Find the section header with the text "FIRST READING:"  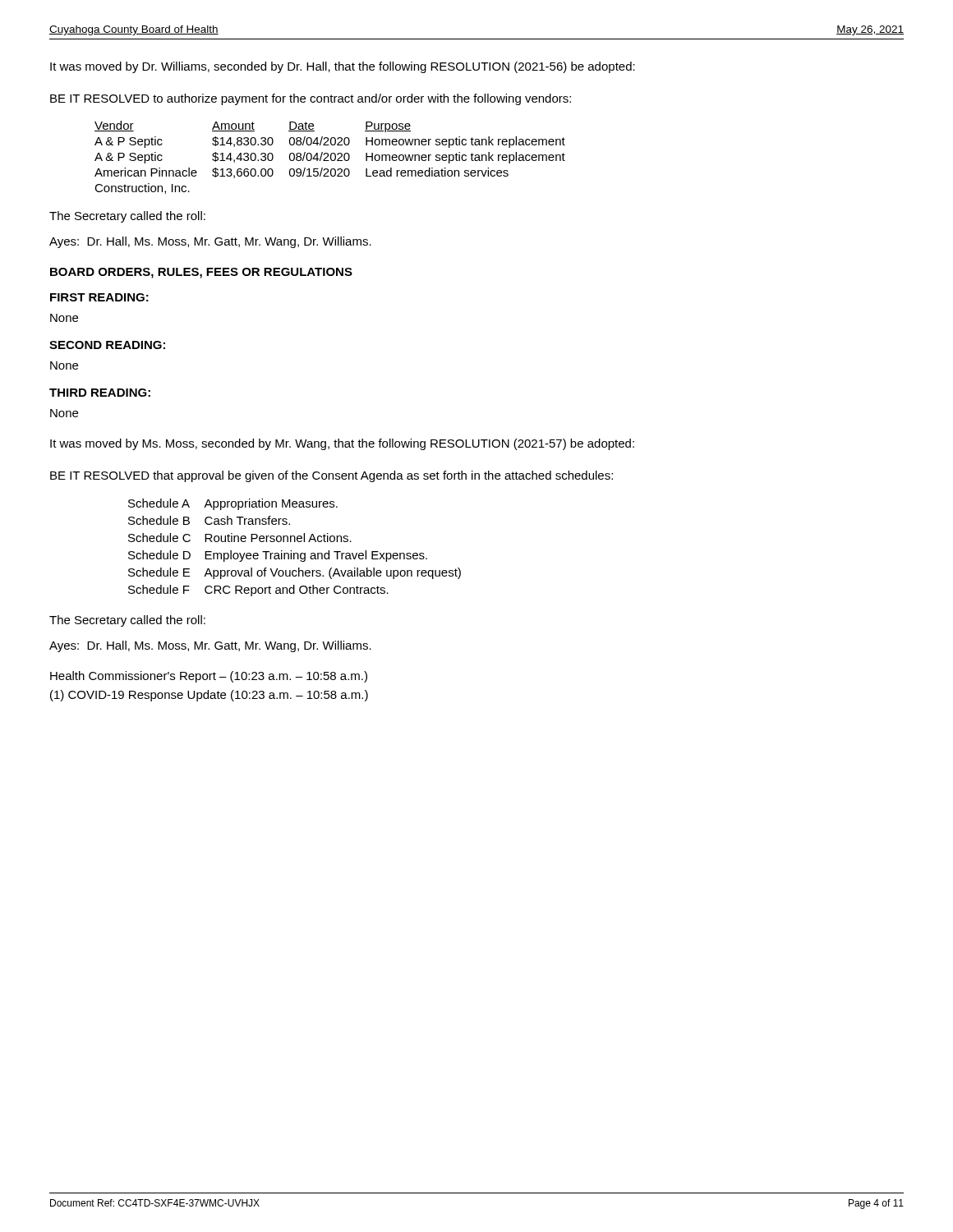pos(99,297)
